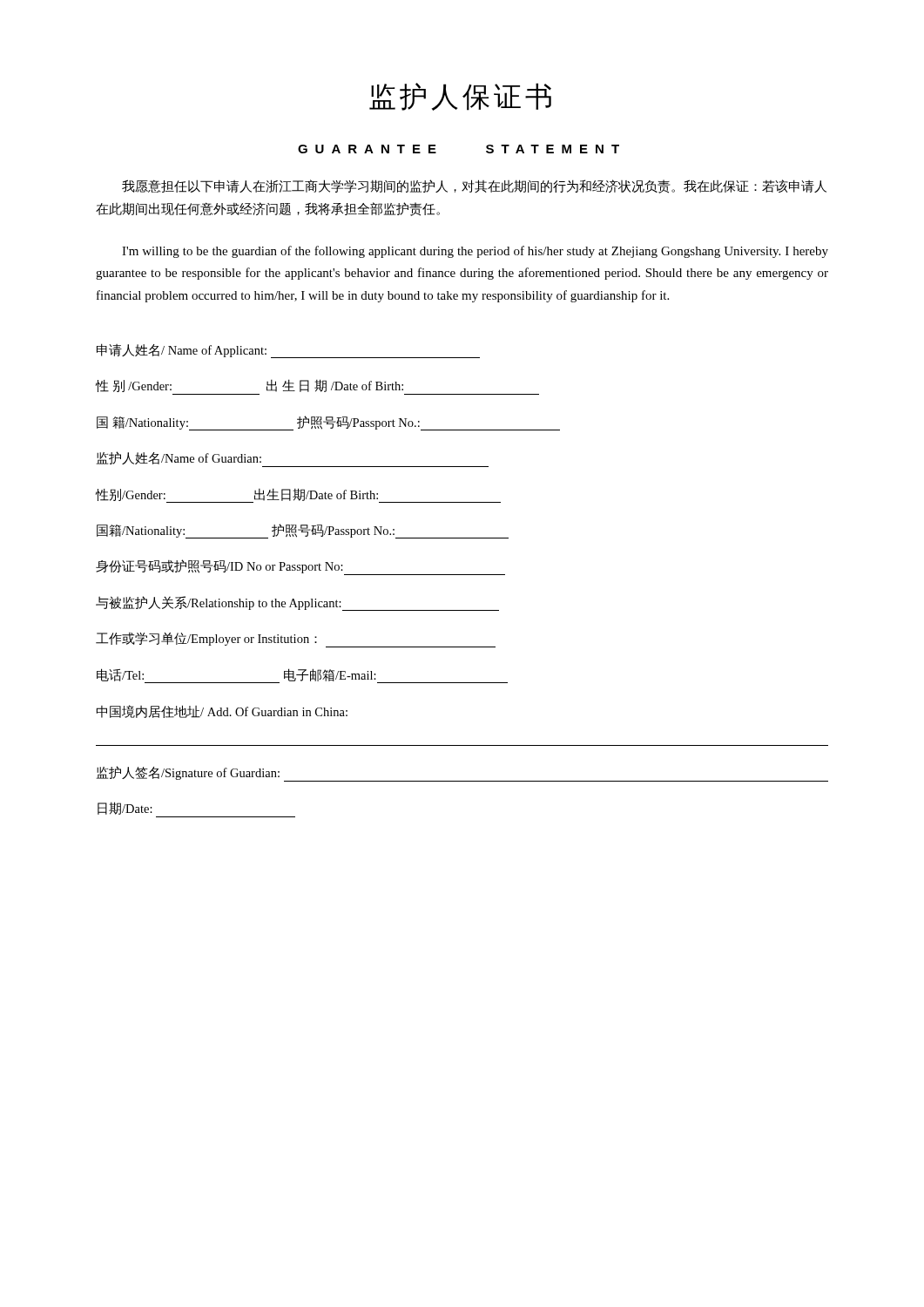Screen dimensions: 1307x924
Task: Find the text block with the text "身份证号码或护照号码/ID No or Passport"
Action: (x=300, y=567)
